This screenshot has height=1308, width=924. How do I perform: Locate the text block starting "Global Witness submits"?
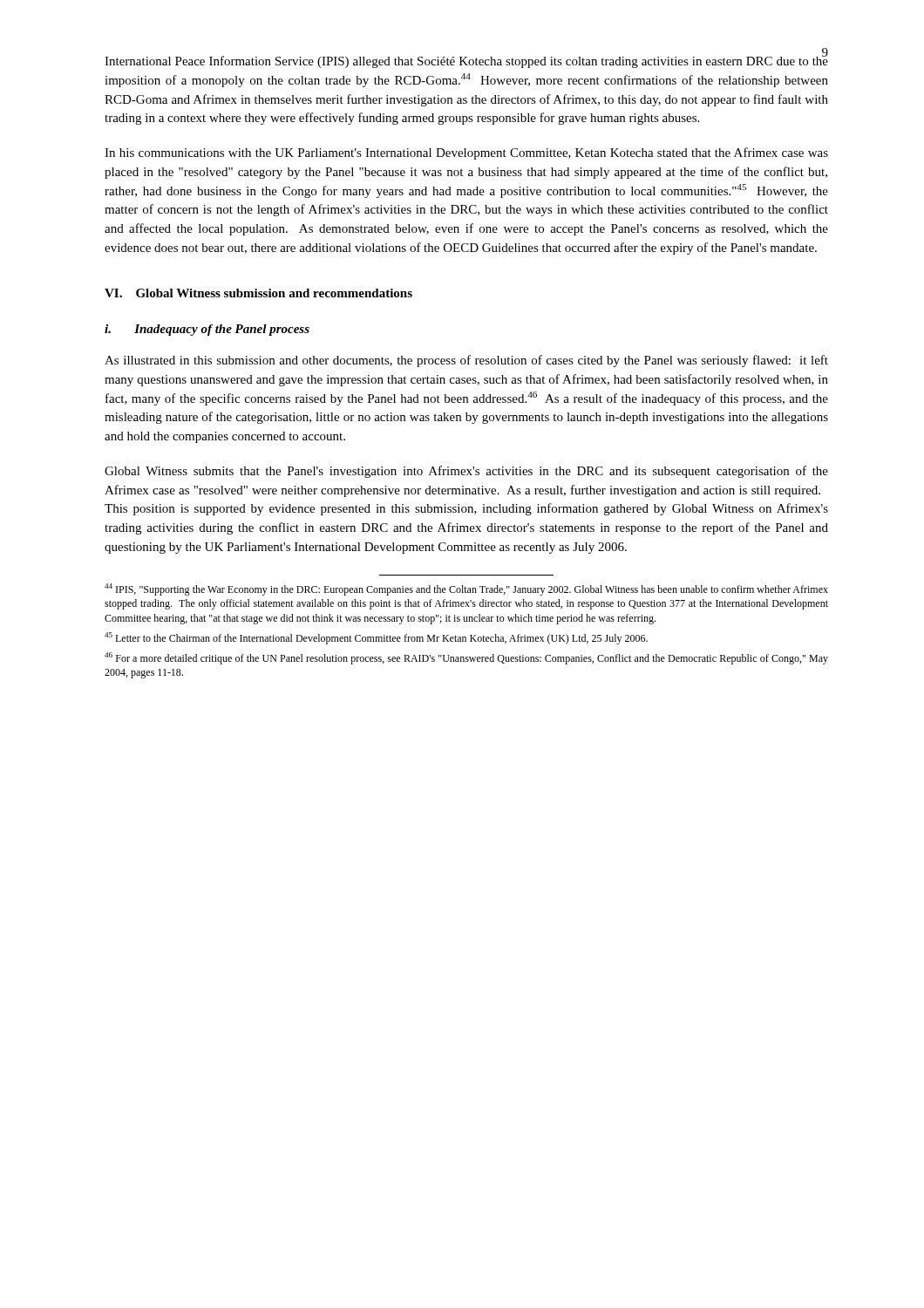pyautogui.click(x=466, y=509)
